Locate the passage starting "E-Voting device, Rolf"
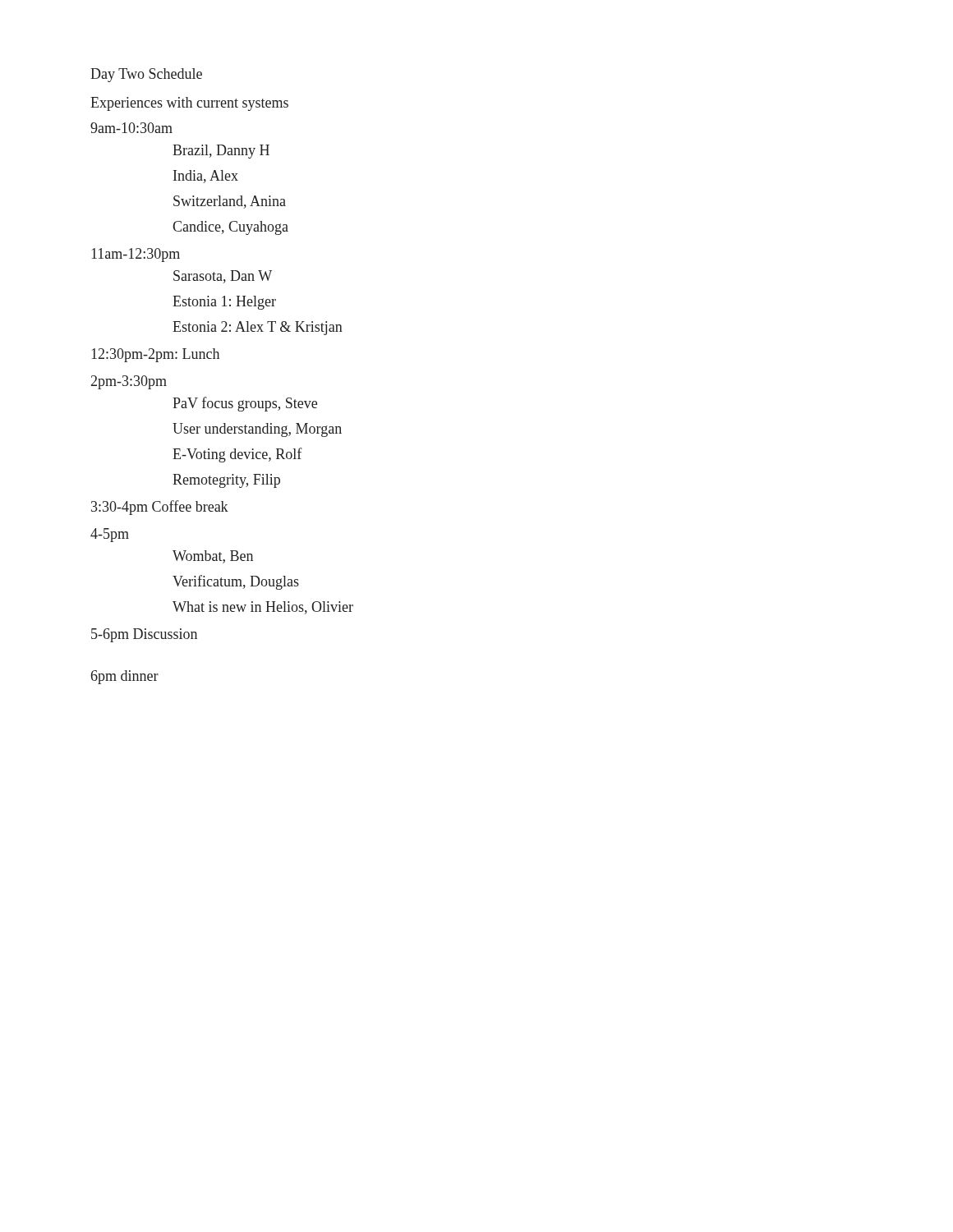The height and width of the screenshot is (1232, 953). click(237, 454)
